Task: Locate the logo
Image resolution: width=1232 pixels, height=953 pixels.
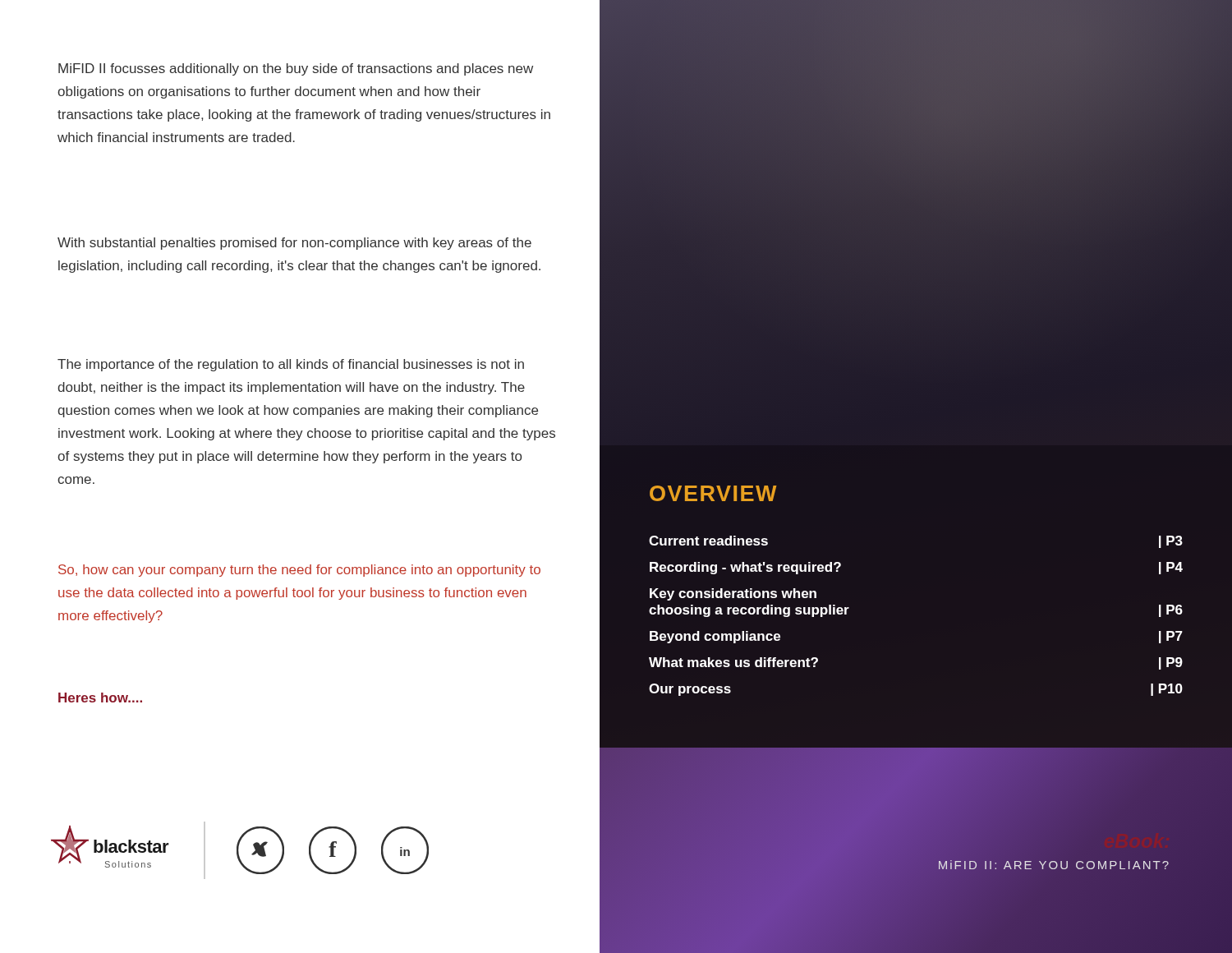Action: click(x=214, y=850)
